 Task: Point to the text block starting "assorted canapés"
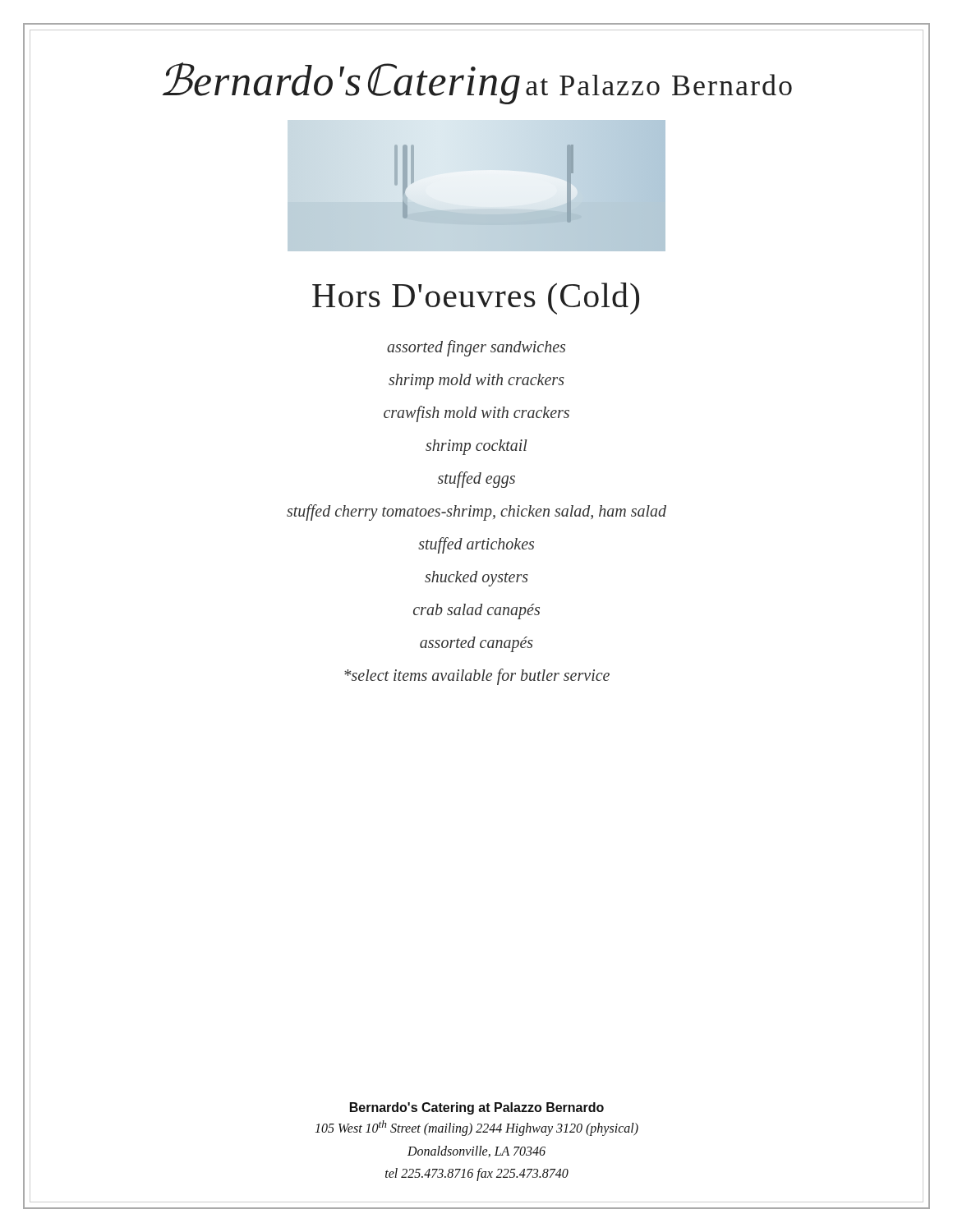coord(476,642)
